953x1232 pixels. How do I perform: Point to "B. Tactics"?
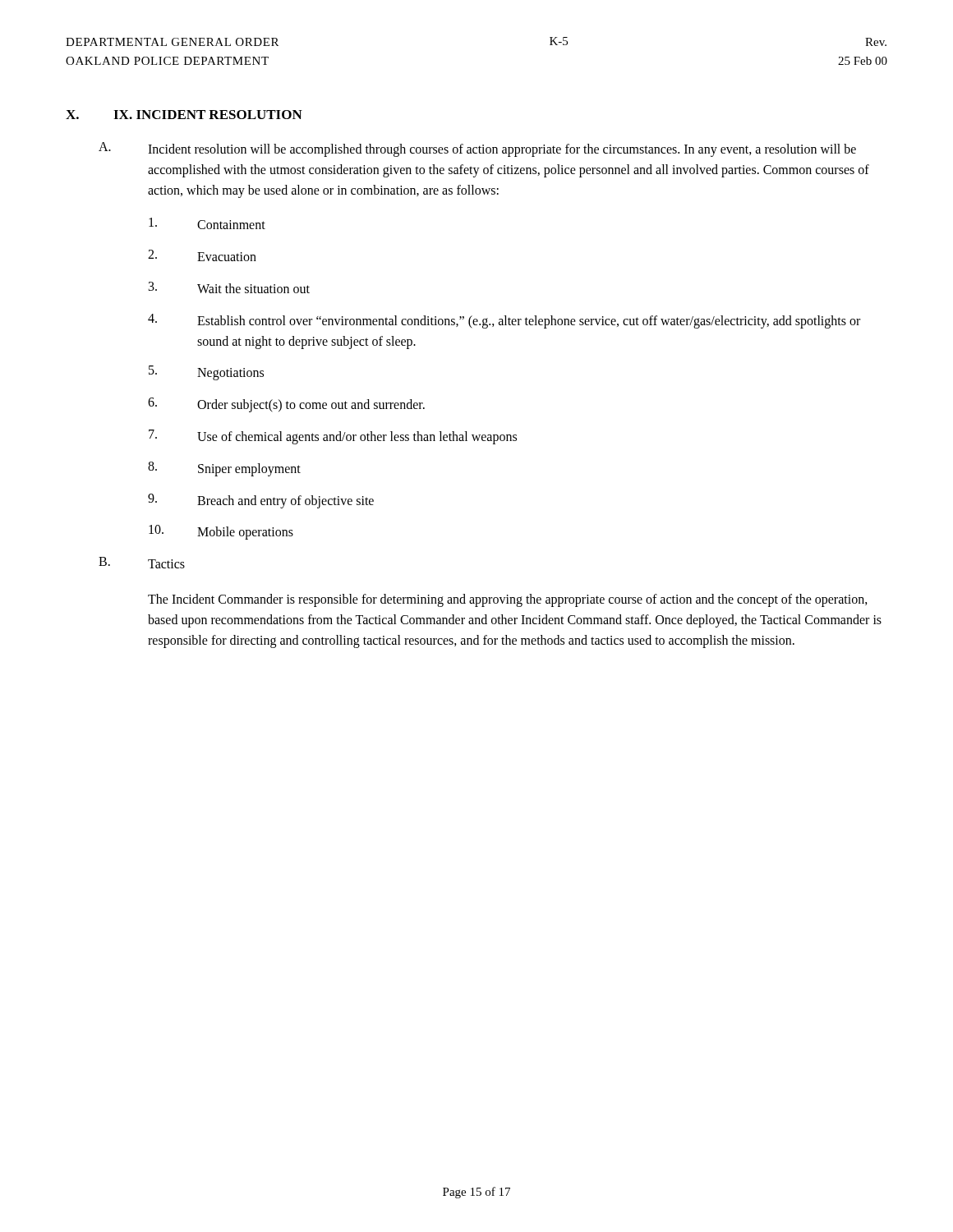tap(172, 562)
